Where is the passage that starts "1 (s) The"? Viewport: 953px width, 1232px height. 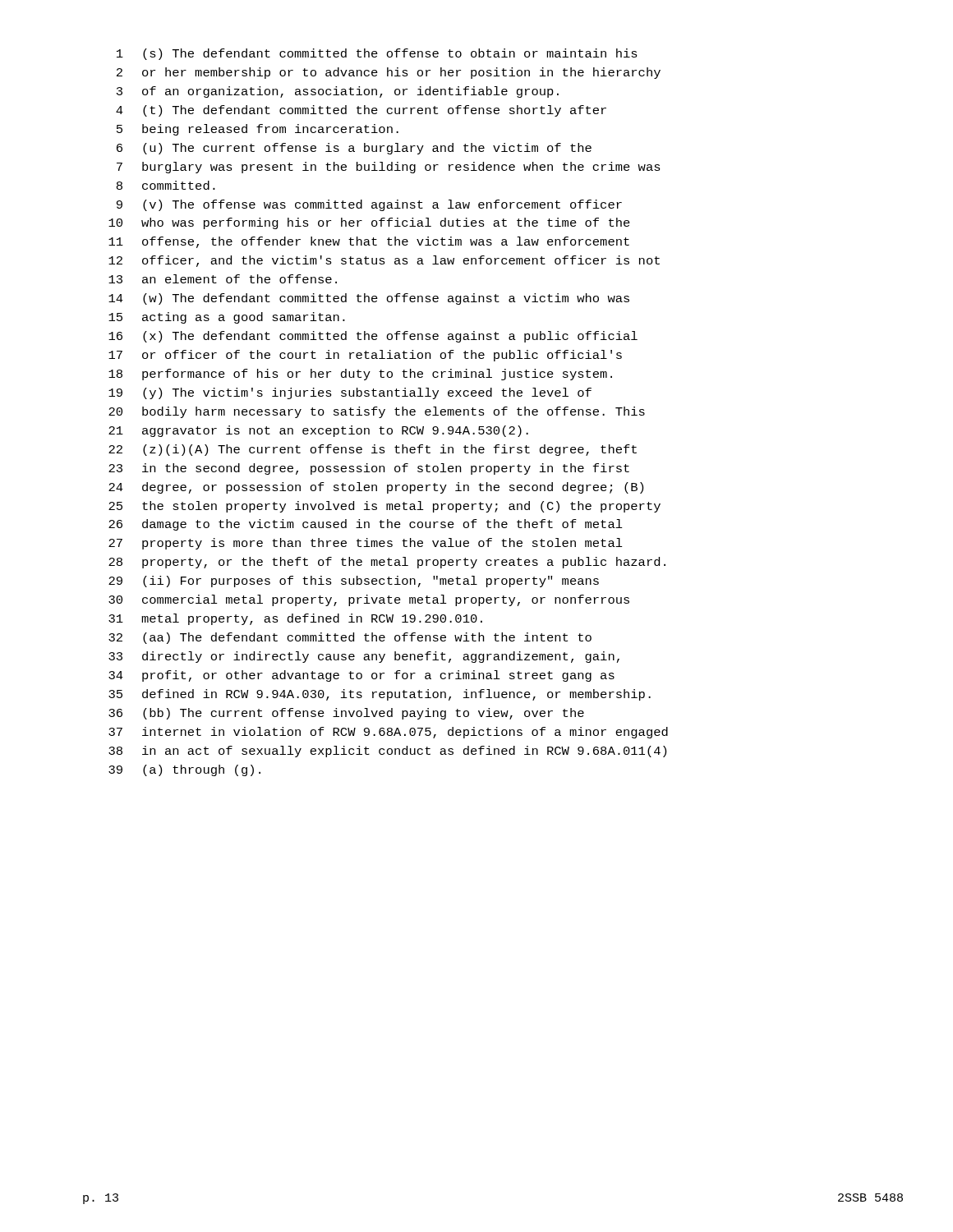493,73
